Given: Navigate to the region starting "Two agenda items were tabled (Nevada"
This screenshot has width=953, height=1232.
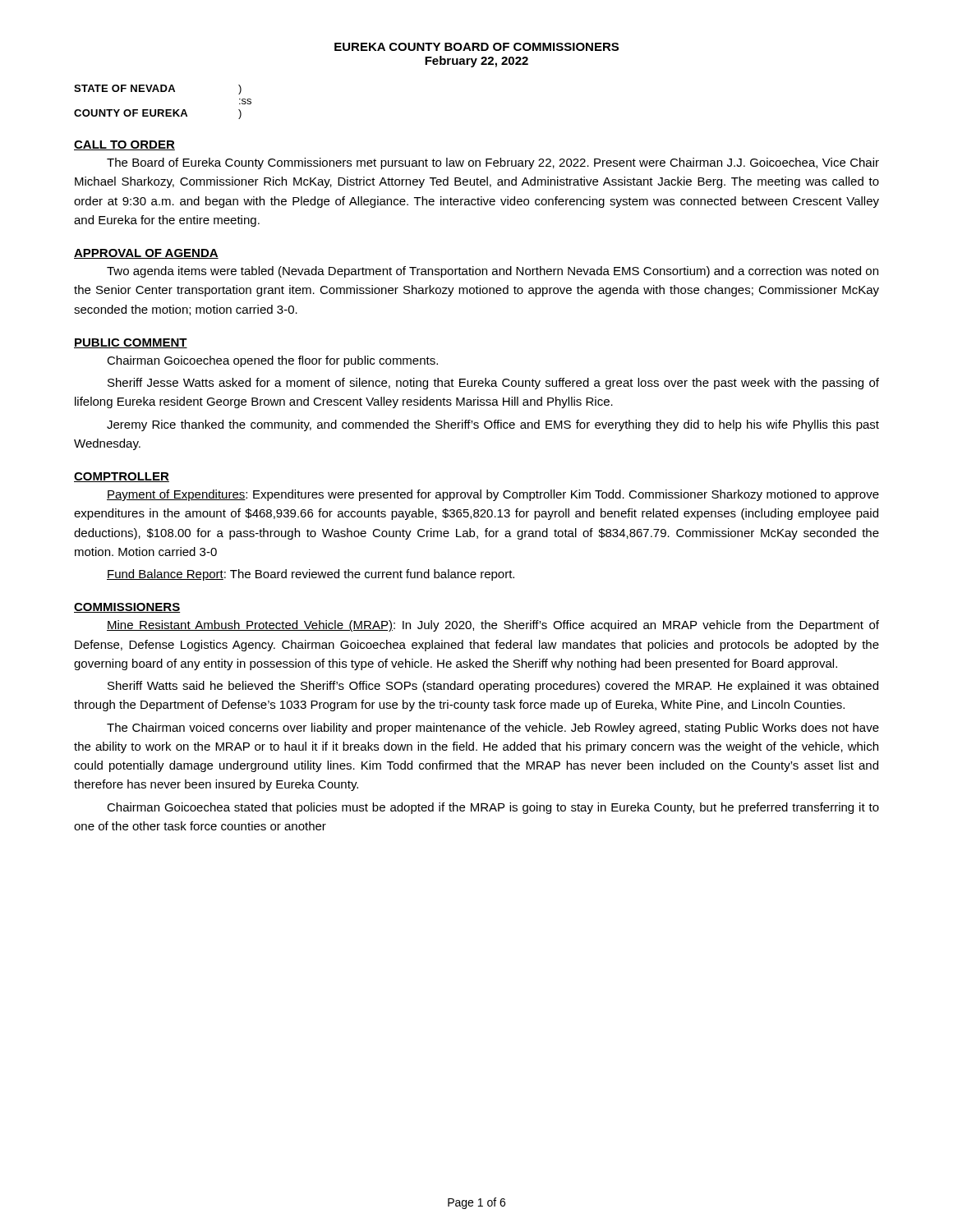Looking at the screenshot, I should [476, 290].
